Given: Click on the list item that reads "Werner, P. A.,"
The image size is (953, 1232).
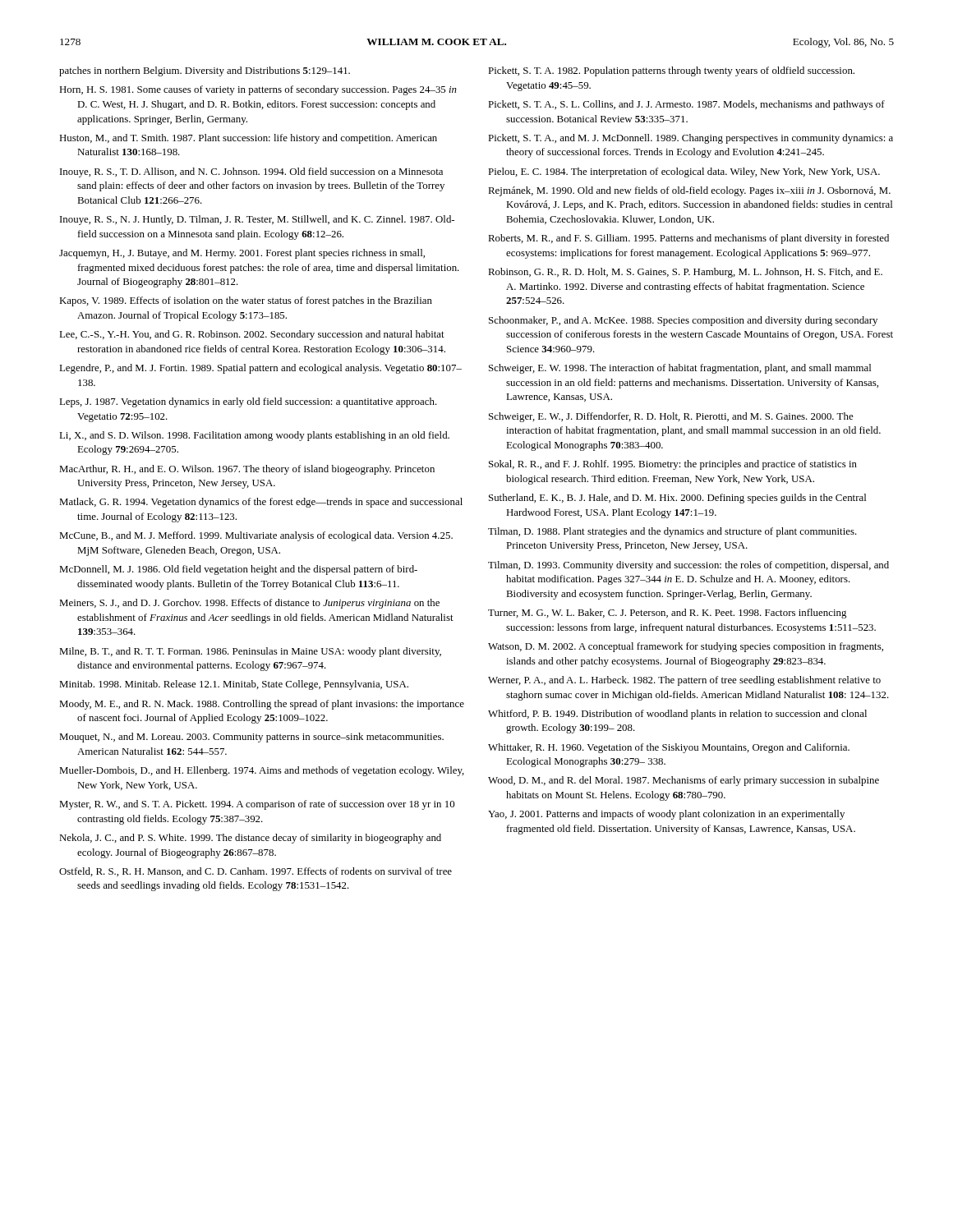Looking at the screenshot, I should pos(689,687).
